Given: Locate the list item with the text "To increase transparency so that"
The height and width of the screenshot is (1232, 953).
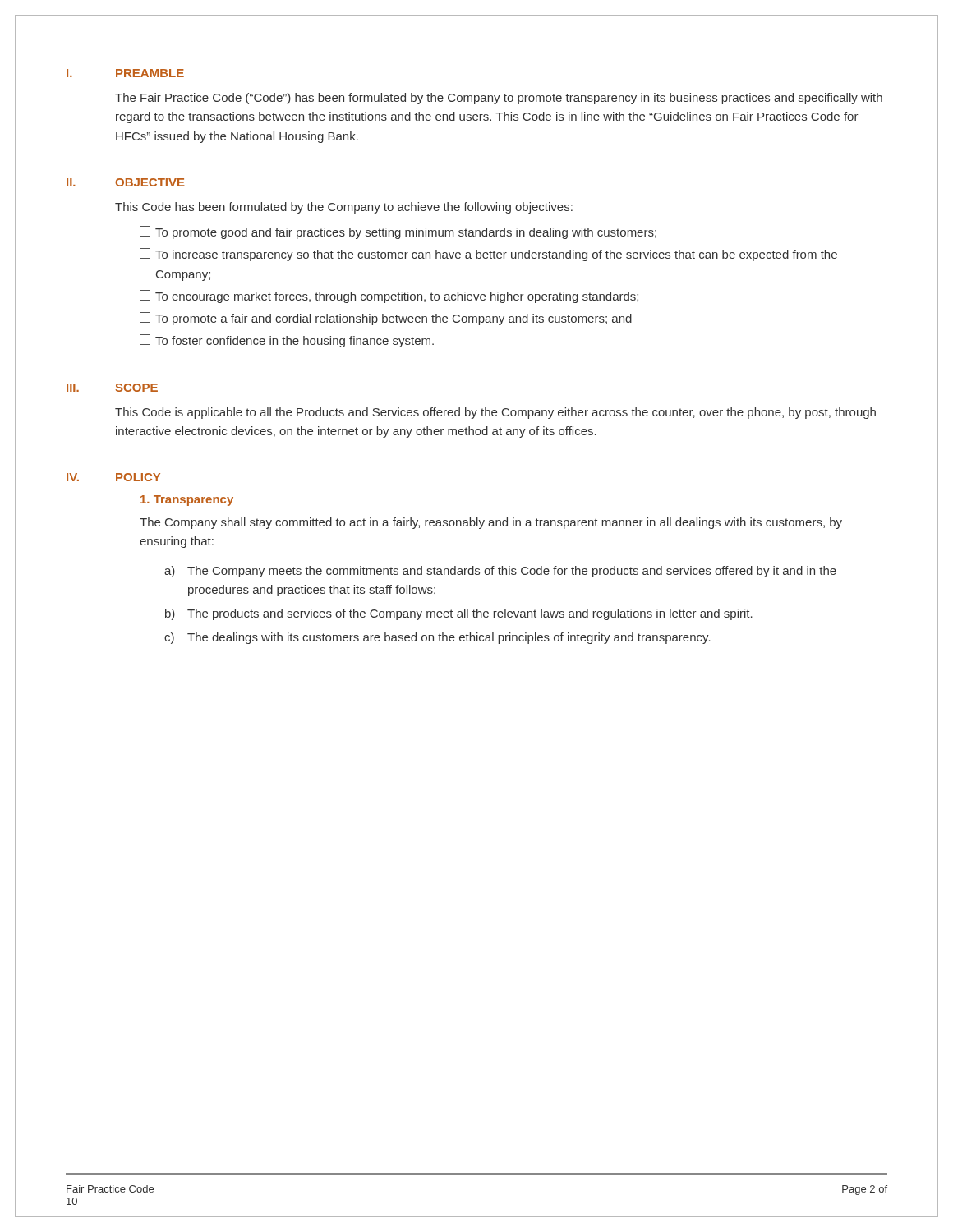Looking at the screenshot, I should [513, 264].
